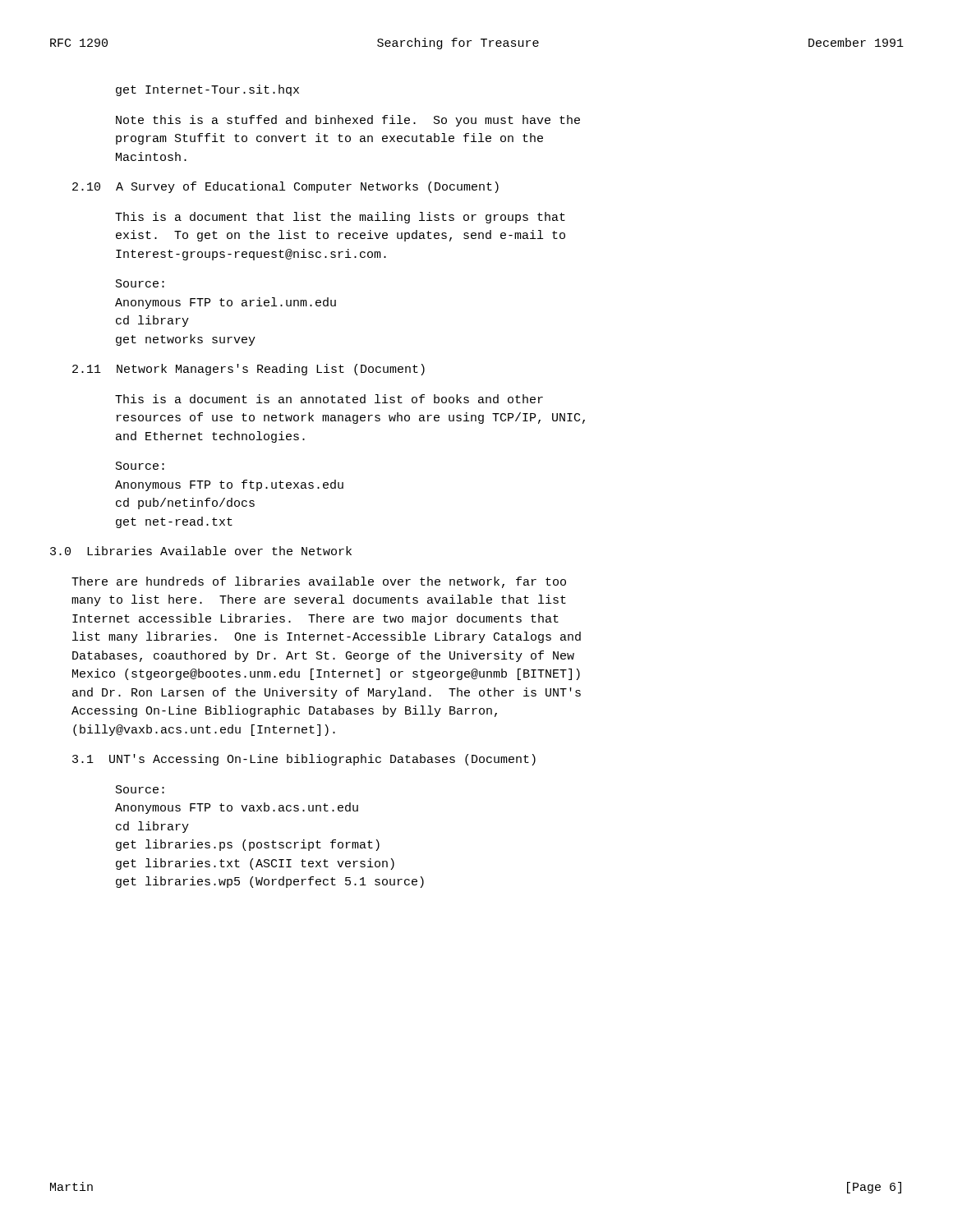The image size is (953, 1232).
Task: Click on the text starting "get Internet-Tour.sit.hqx"
Action: click(x=207, y=90)
